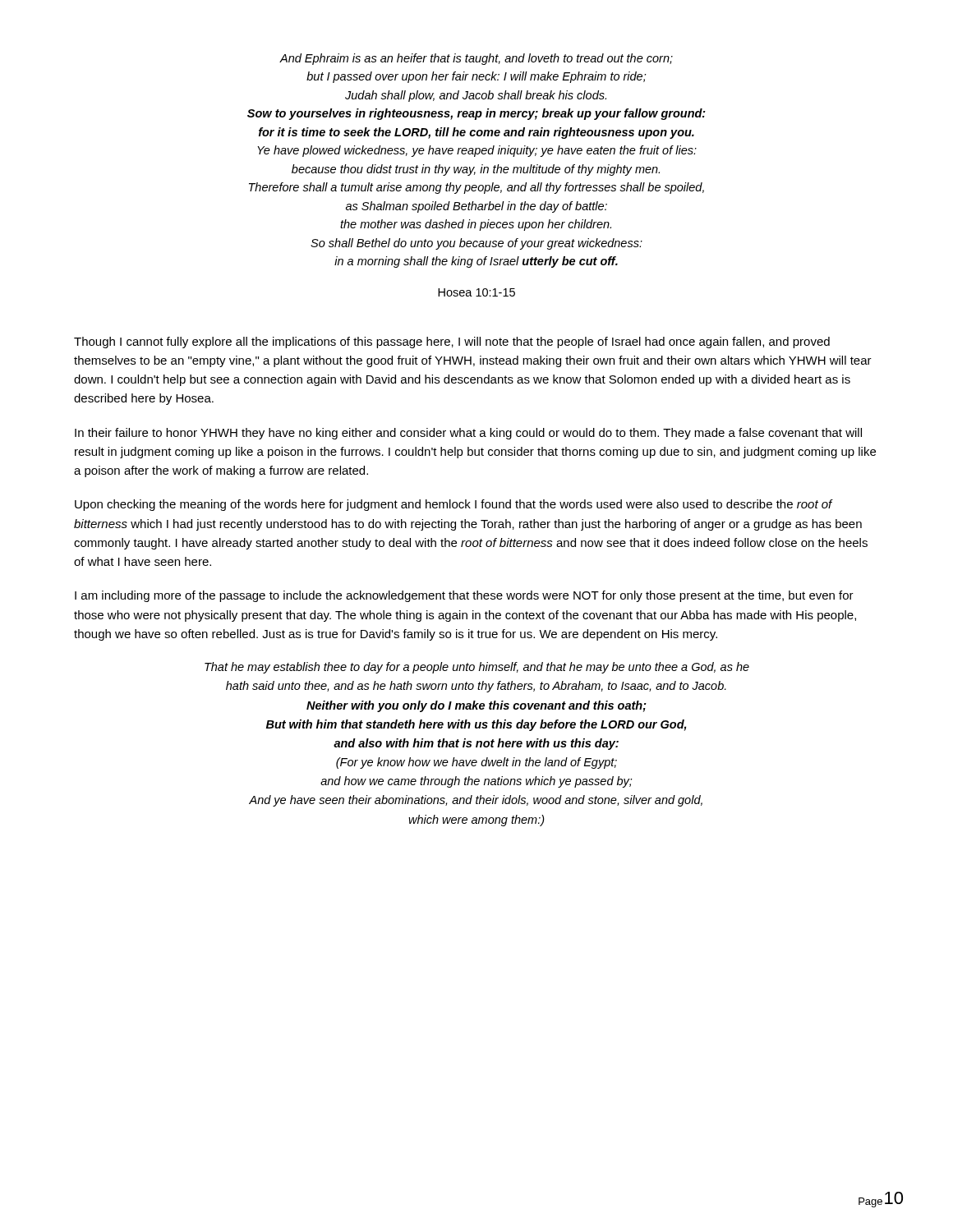Screen dimensions: 1232x953
Task: Click on the text block with the text "I am including more of the"
Action: point(466,614)
